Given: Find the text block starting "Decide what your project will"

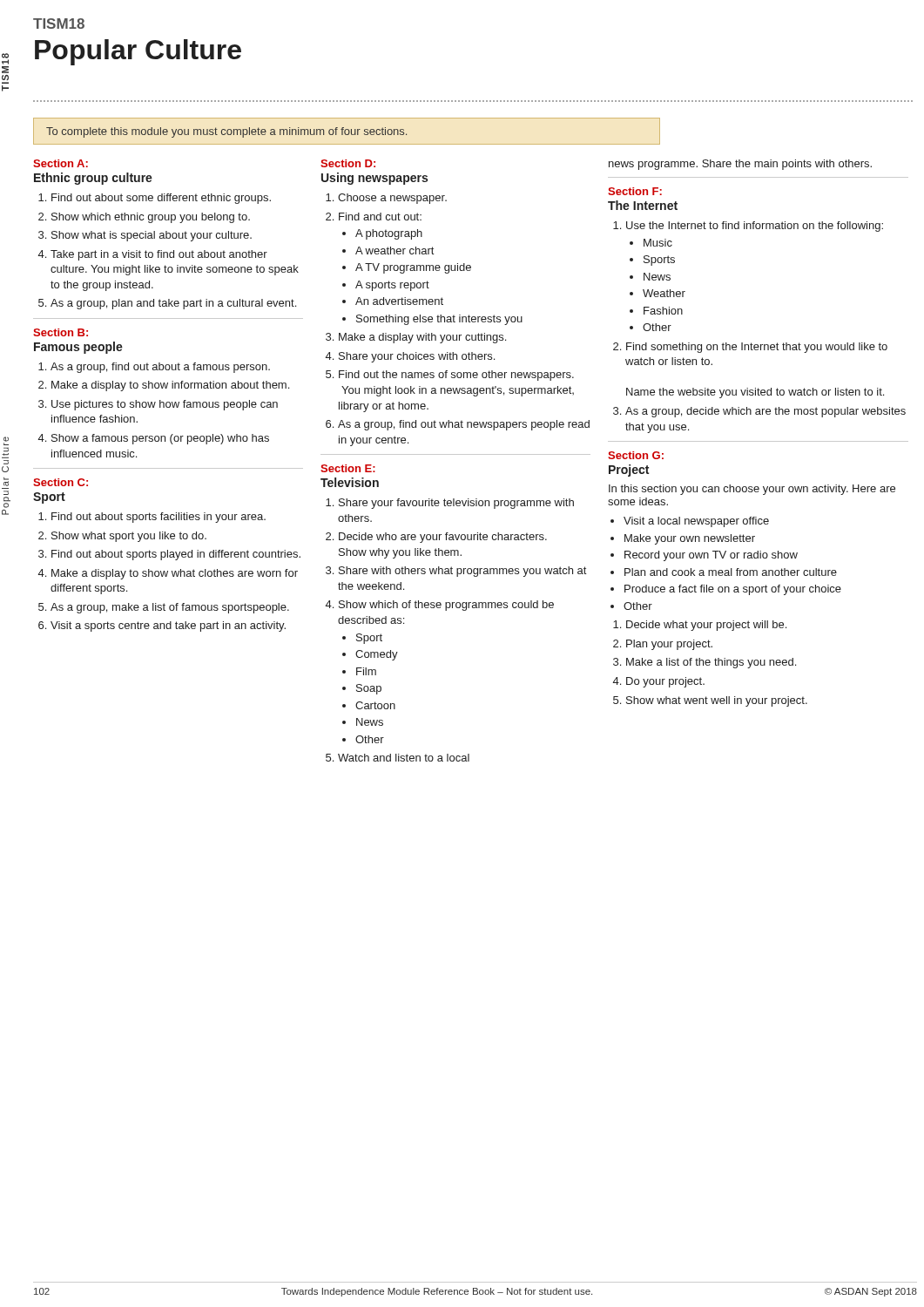Looking at the screenshot, I should pos(758,662).
